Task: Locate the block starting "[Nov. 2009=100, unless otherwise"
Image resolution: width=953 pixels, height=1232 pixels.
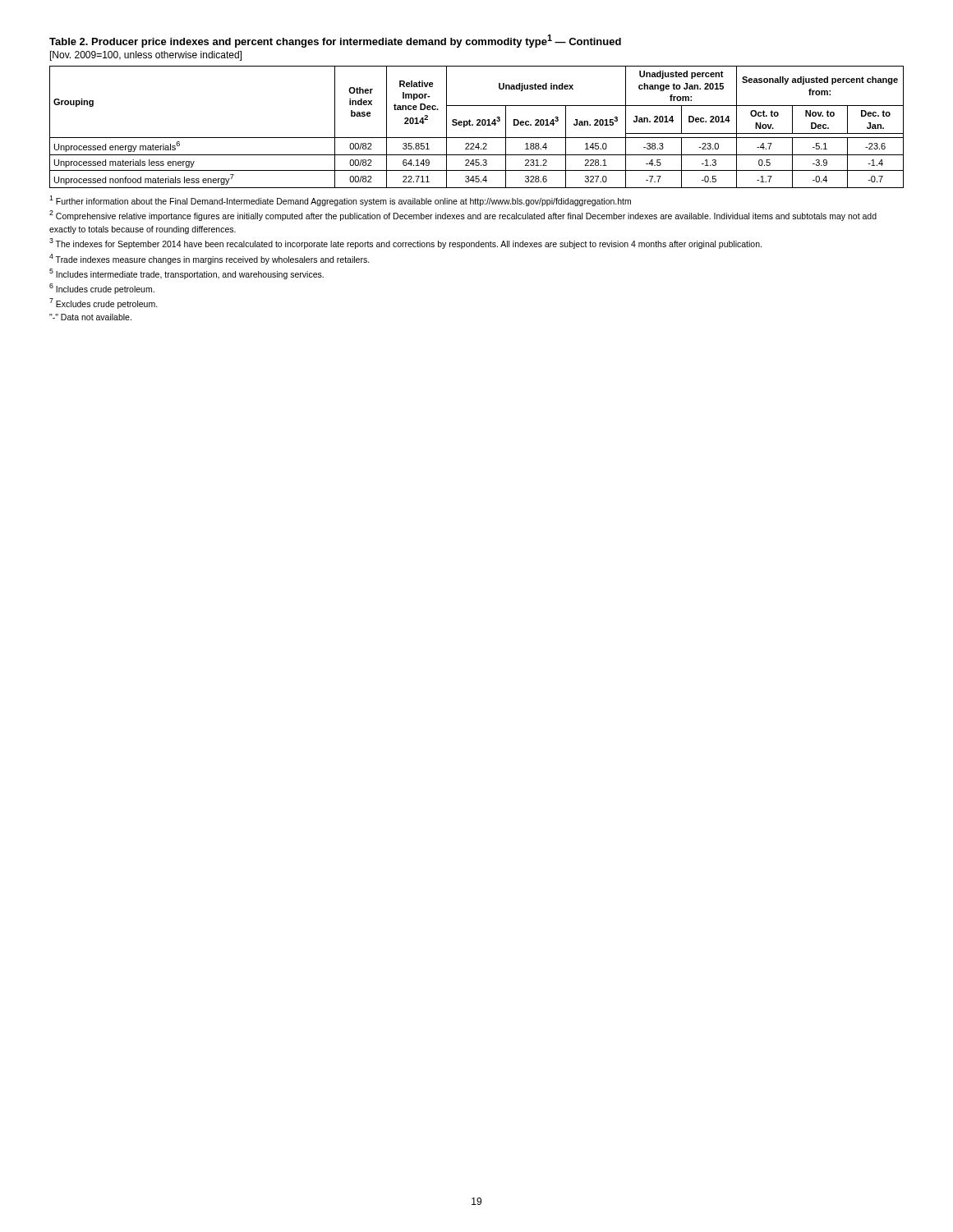Action: [x=146, y=55]
